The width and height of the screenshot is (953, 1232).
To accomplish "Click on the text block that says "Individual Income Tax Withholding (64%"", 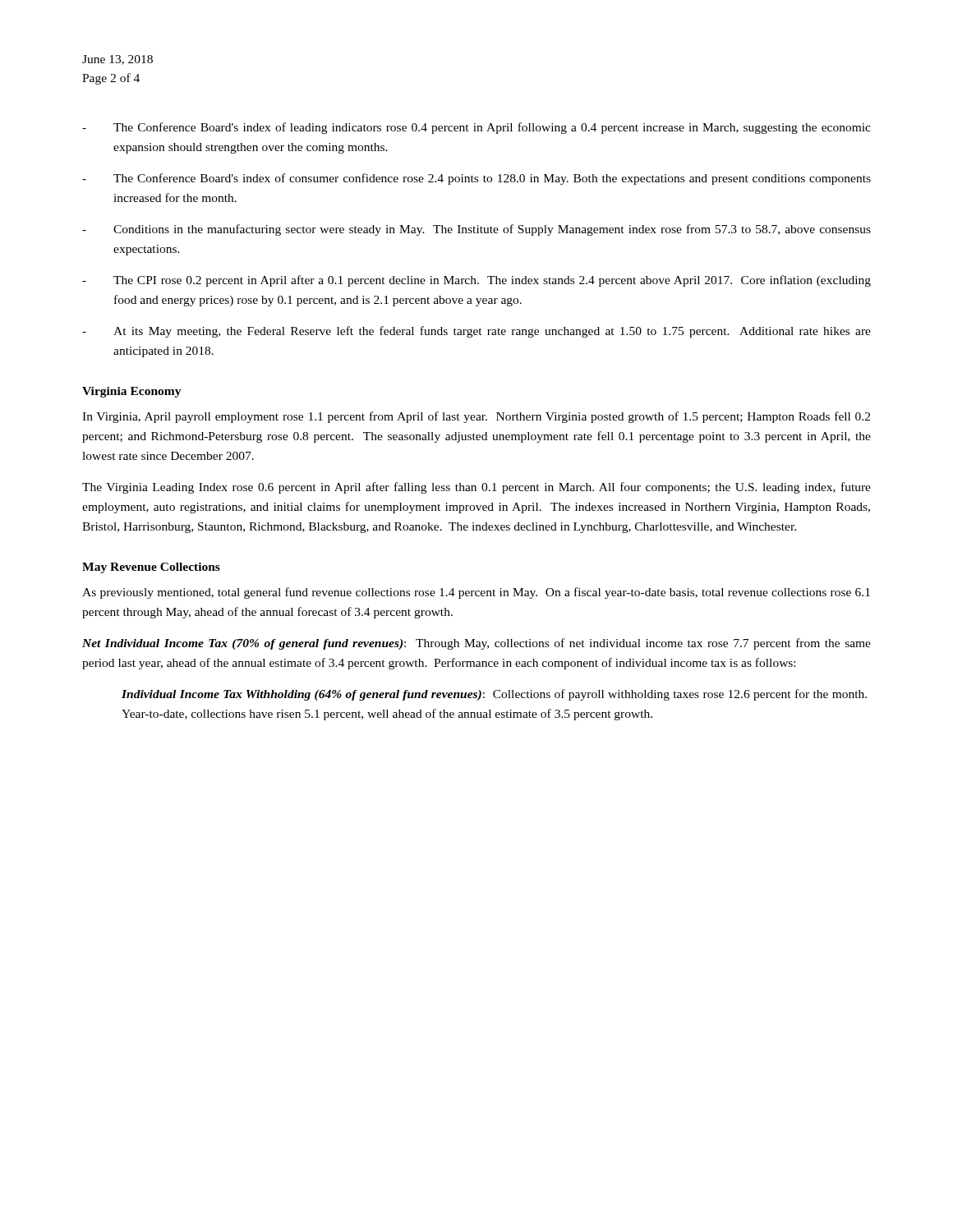I will tap(496, 703).
